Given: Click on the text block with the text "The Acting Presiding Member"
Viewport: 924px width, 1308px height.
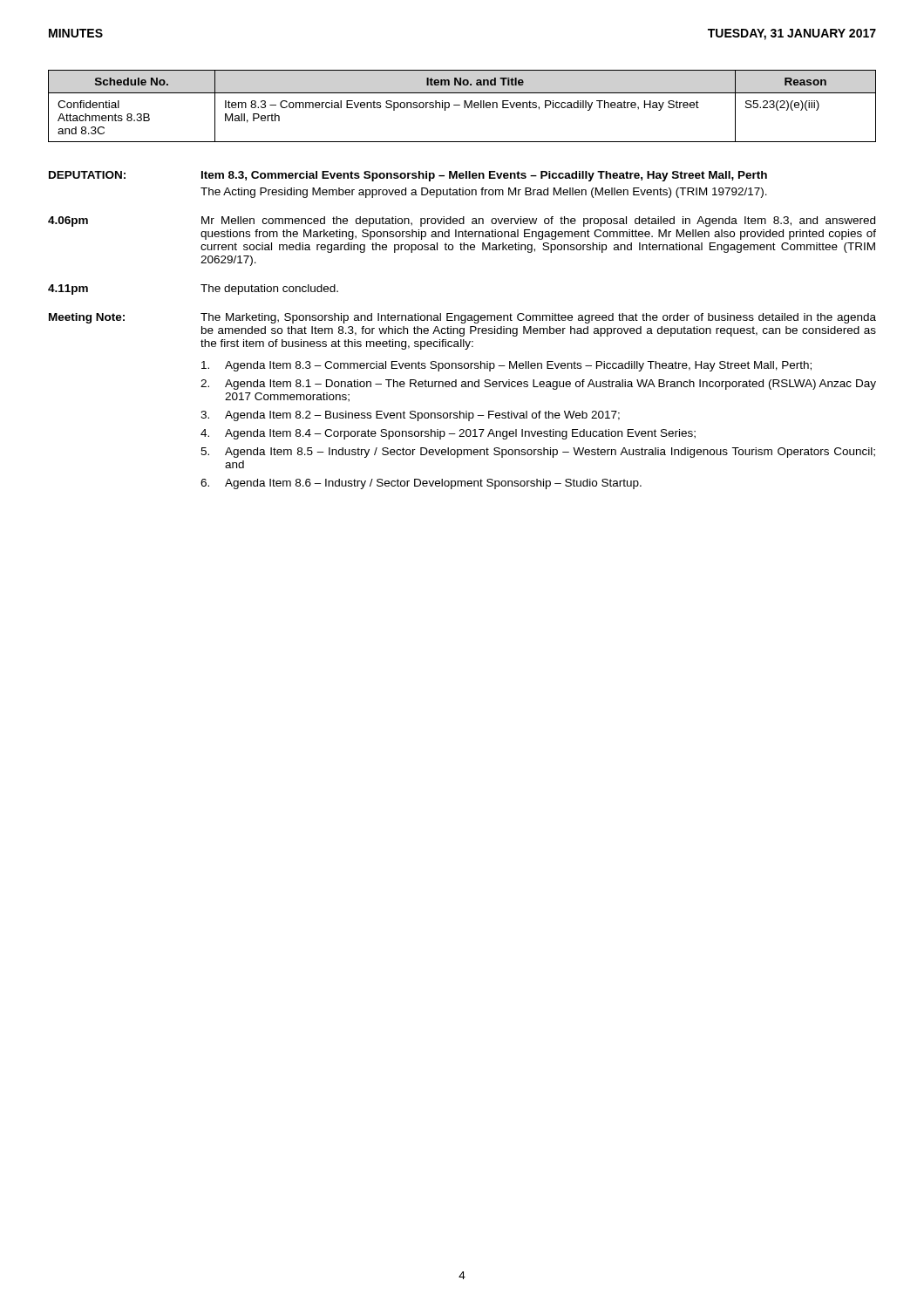Looking at the screenshot, I should coord(484,191).
